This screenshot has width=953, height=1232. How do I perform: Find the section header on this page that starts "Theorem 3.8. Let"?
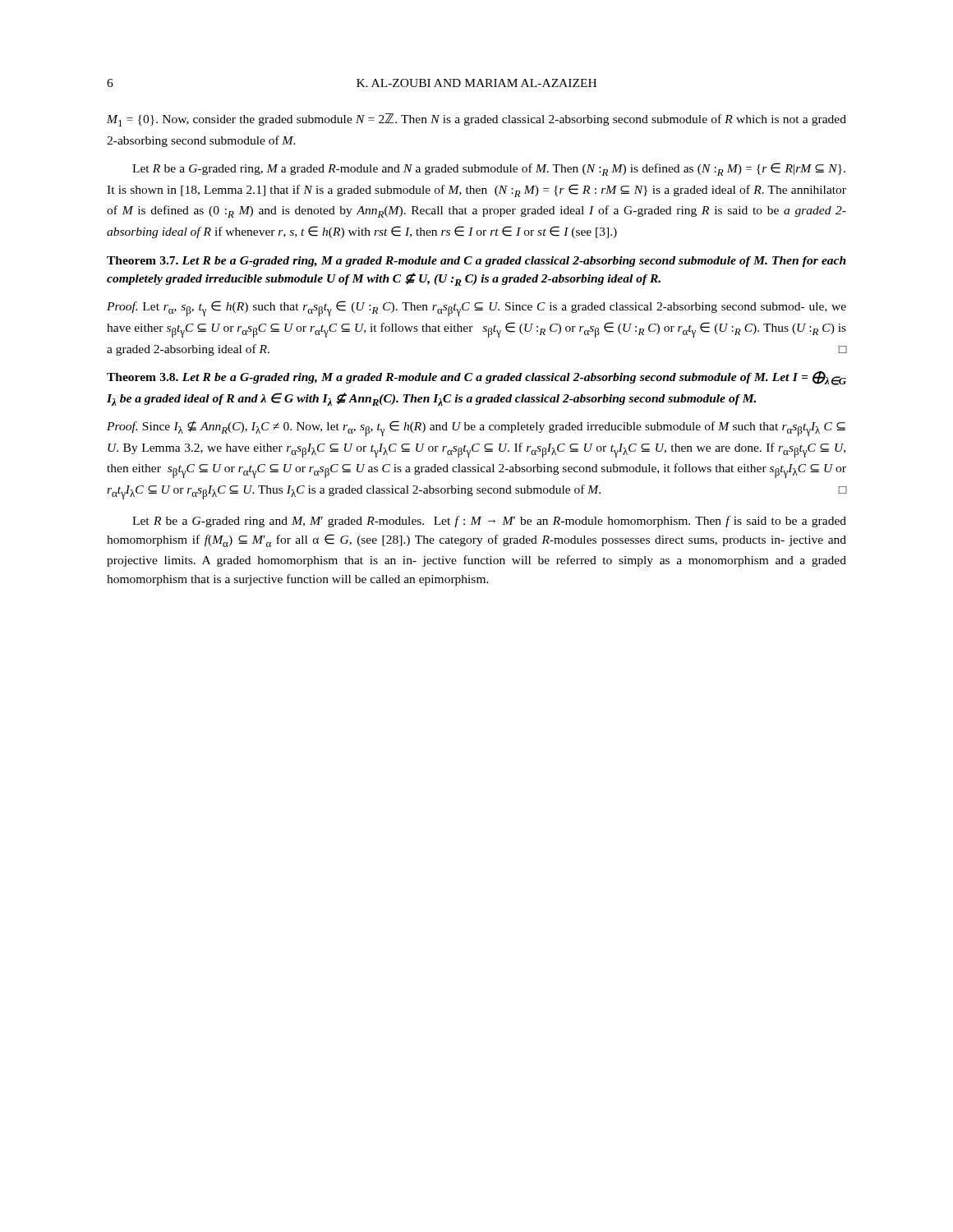tap(476, 389)
